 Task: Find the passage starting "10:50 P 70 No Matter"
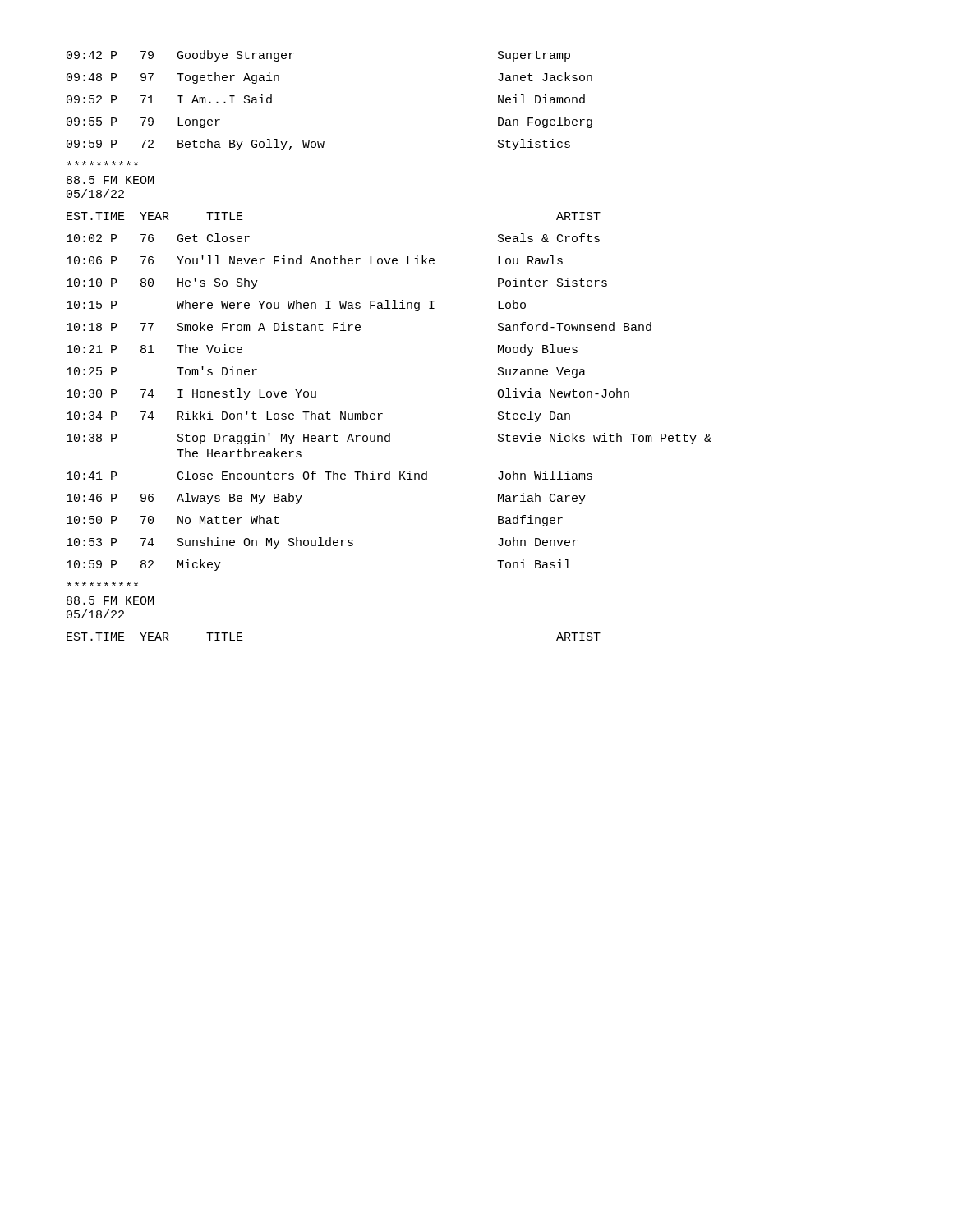[92, 519]
